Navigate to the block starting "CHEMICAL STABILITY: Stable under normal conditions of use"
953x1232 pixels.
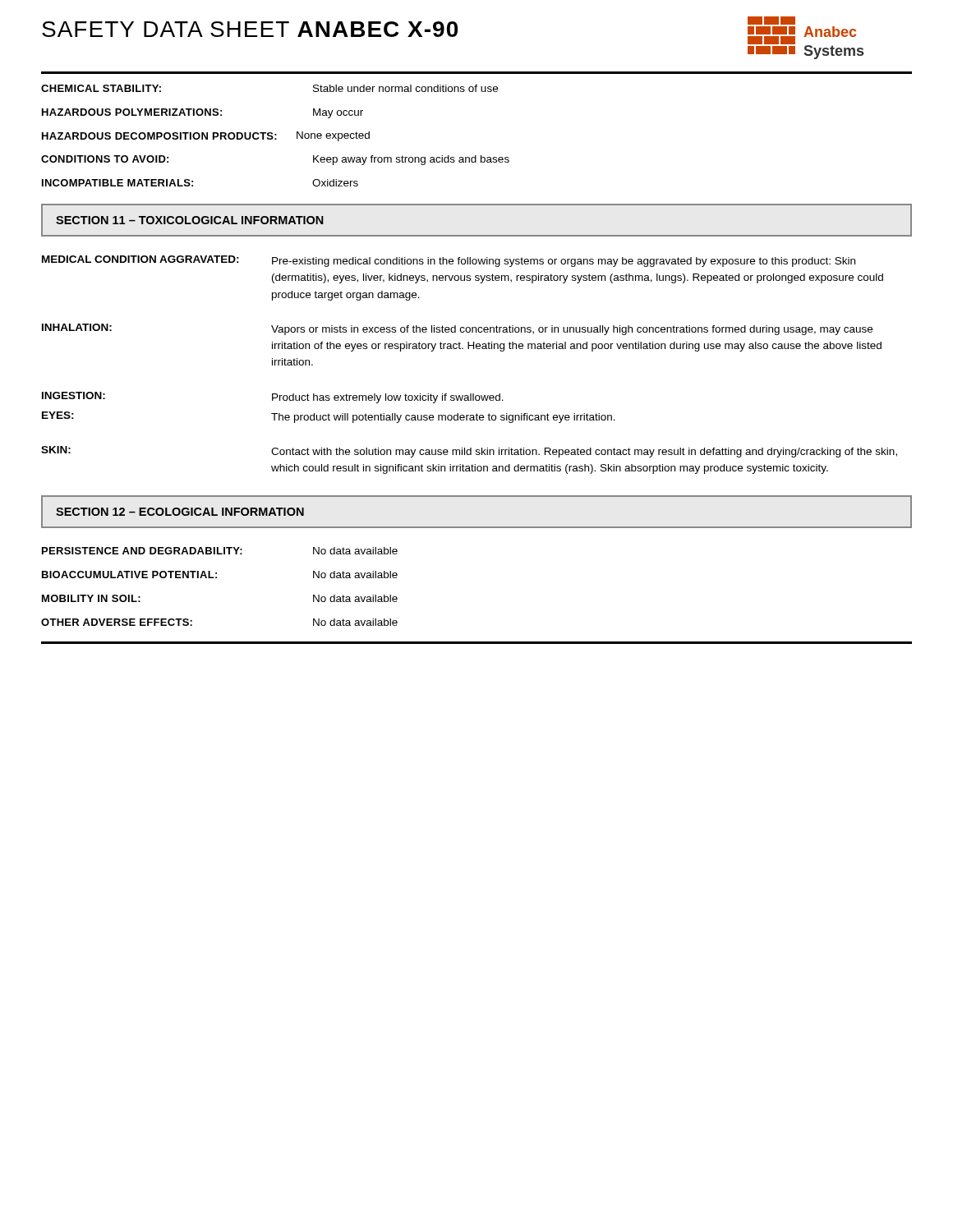pyautogui.click(x=476, y=88)
